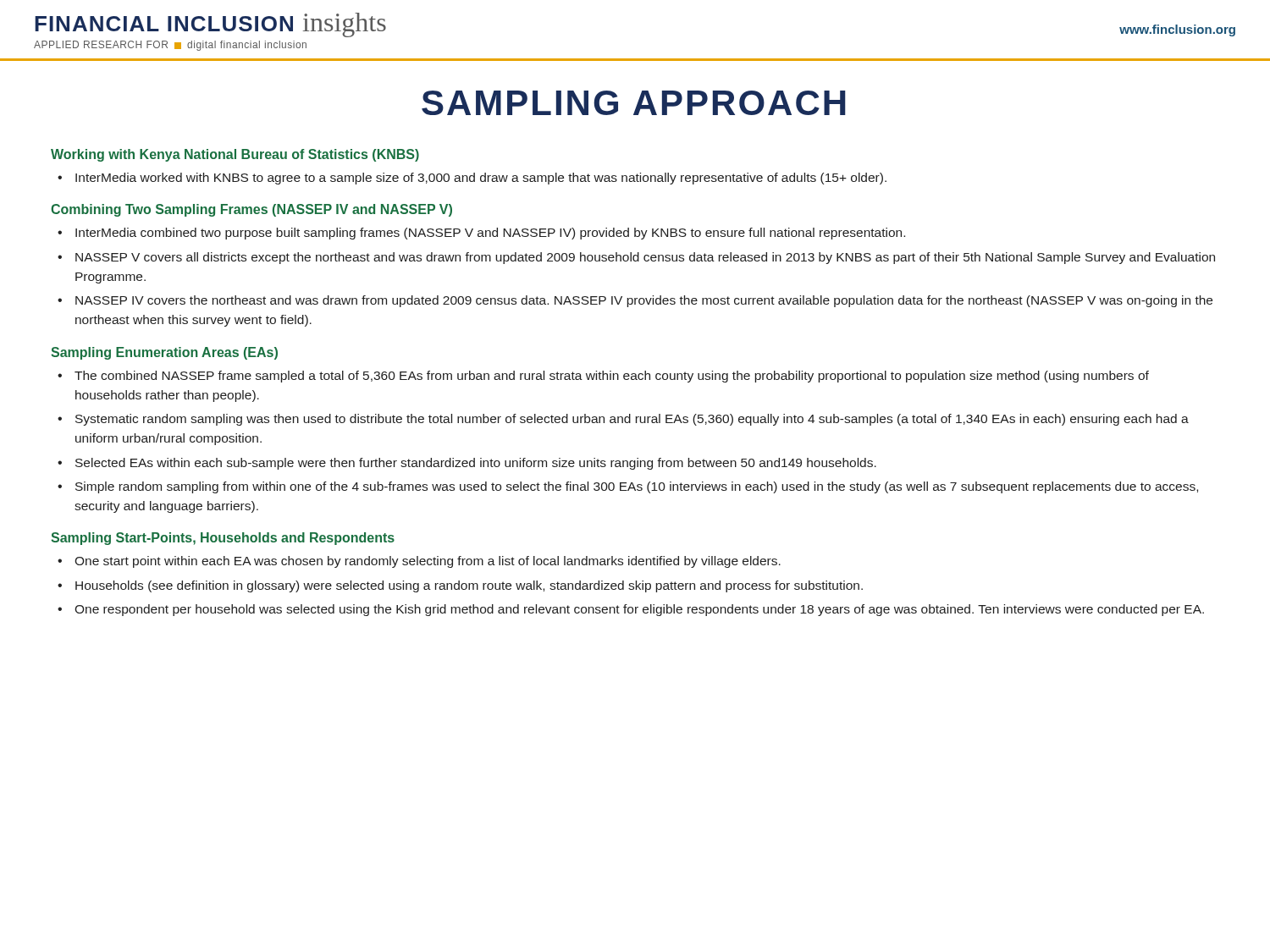Find the section header on this page that starts "Working with Kenya National"
This screenshot has height=952, width=1270.
pyautogui.click(x=235, y=154)
